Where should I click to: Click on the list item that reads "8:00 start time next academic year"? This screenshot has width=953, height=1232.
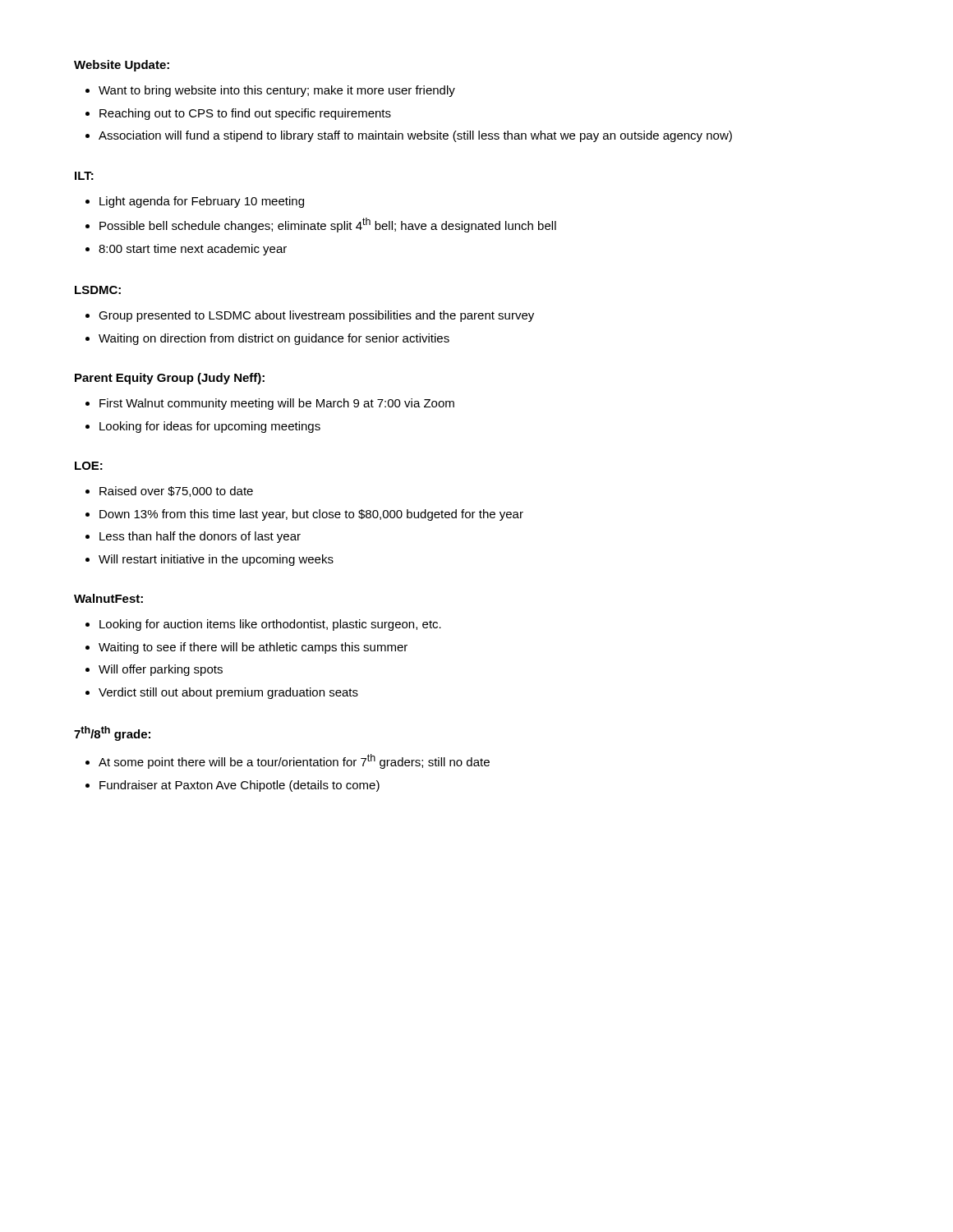tap(193, 248)
